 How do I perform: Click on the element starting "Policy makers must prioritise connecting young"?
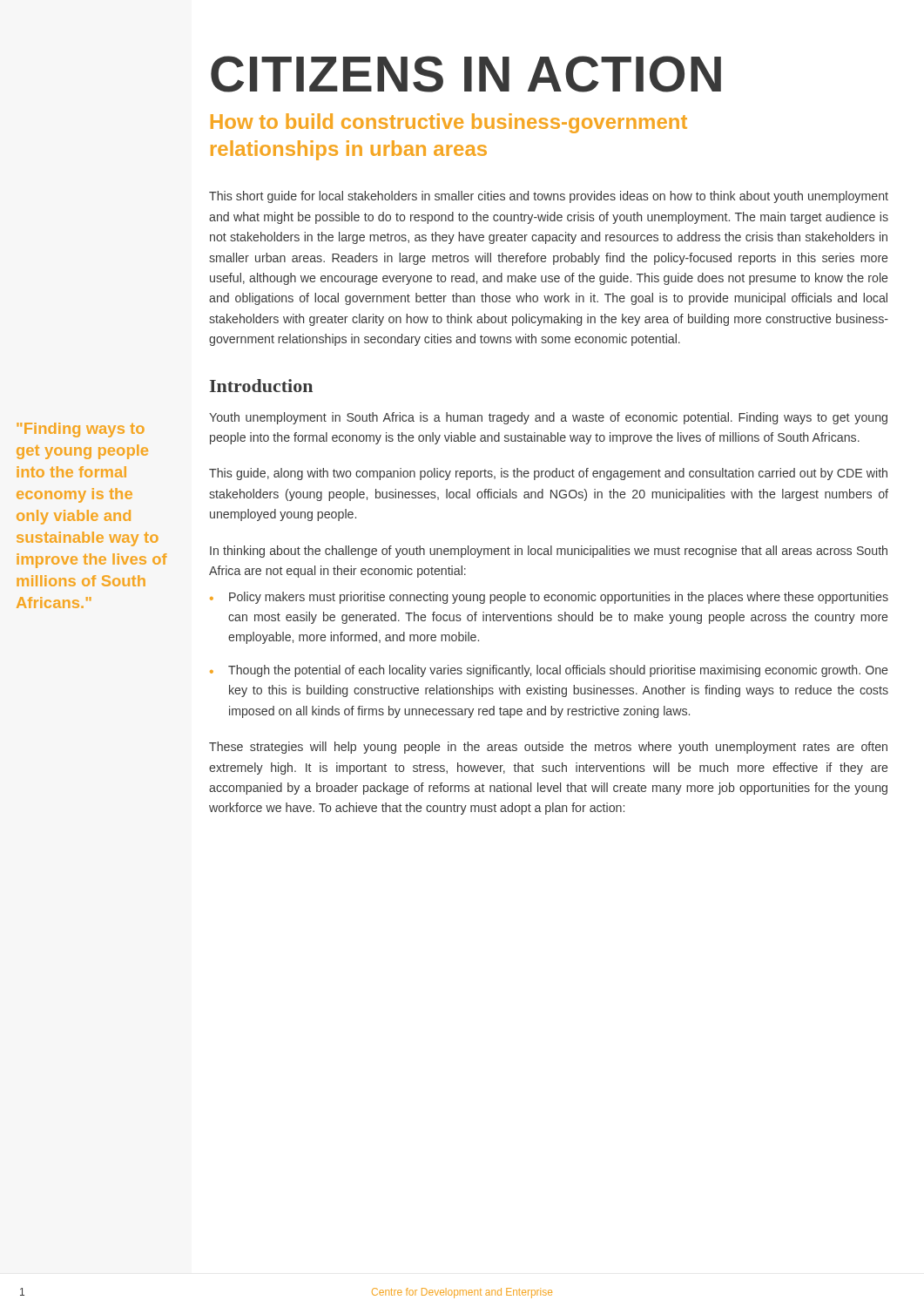[x=558, y=617]
